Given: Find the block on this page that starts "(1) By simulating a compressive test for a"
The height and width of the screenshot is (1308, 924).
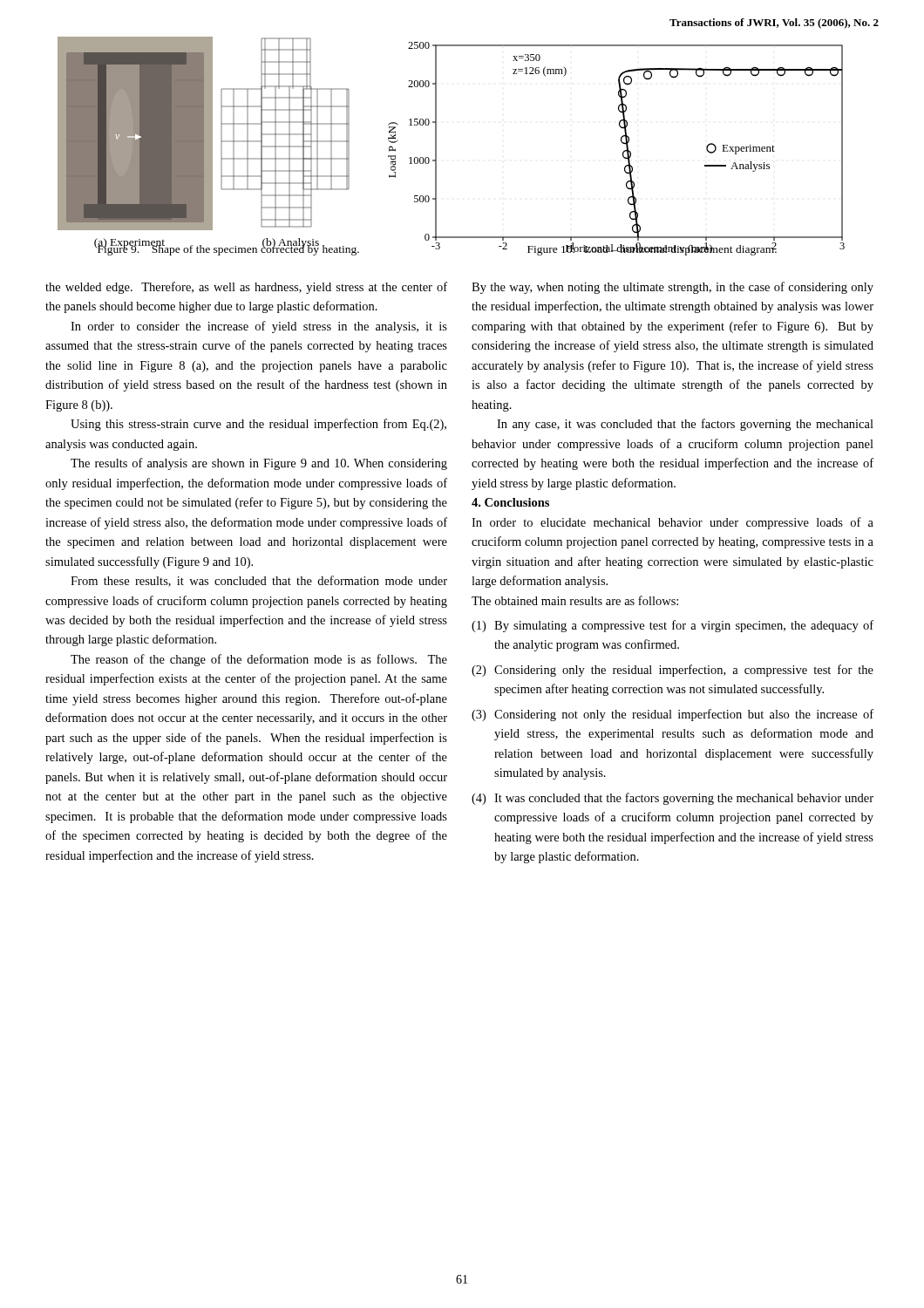Looking at the screenshot, I should tap(673, 635).
